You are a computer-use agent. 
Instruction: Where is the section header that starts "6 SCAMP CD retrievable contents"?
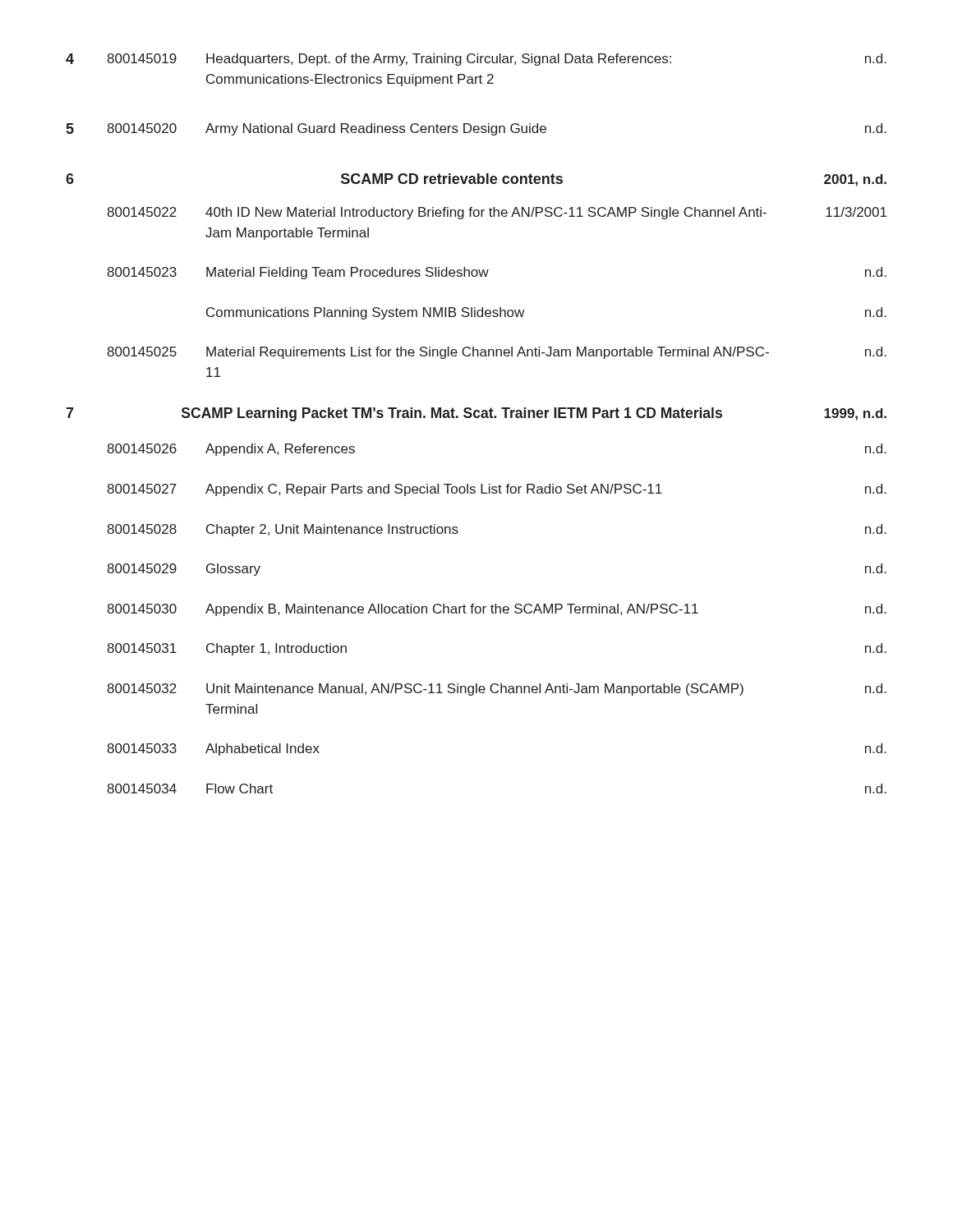tap(476, 179)
